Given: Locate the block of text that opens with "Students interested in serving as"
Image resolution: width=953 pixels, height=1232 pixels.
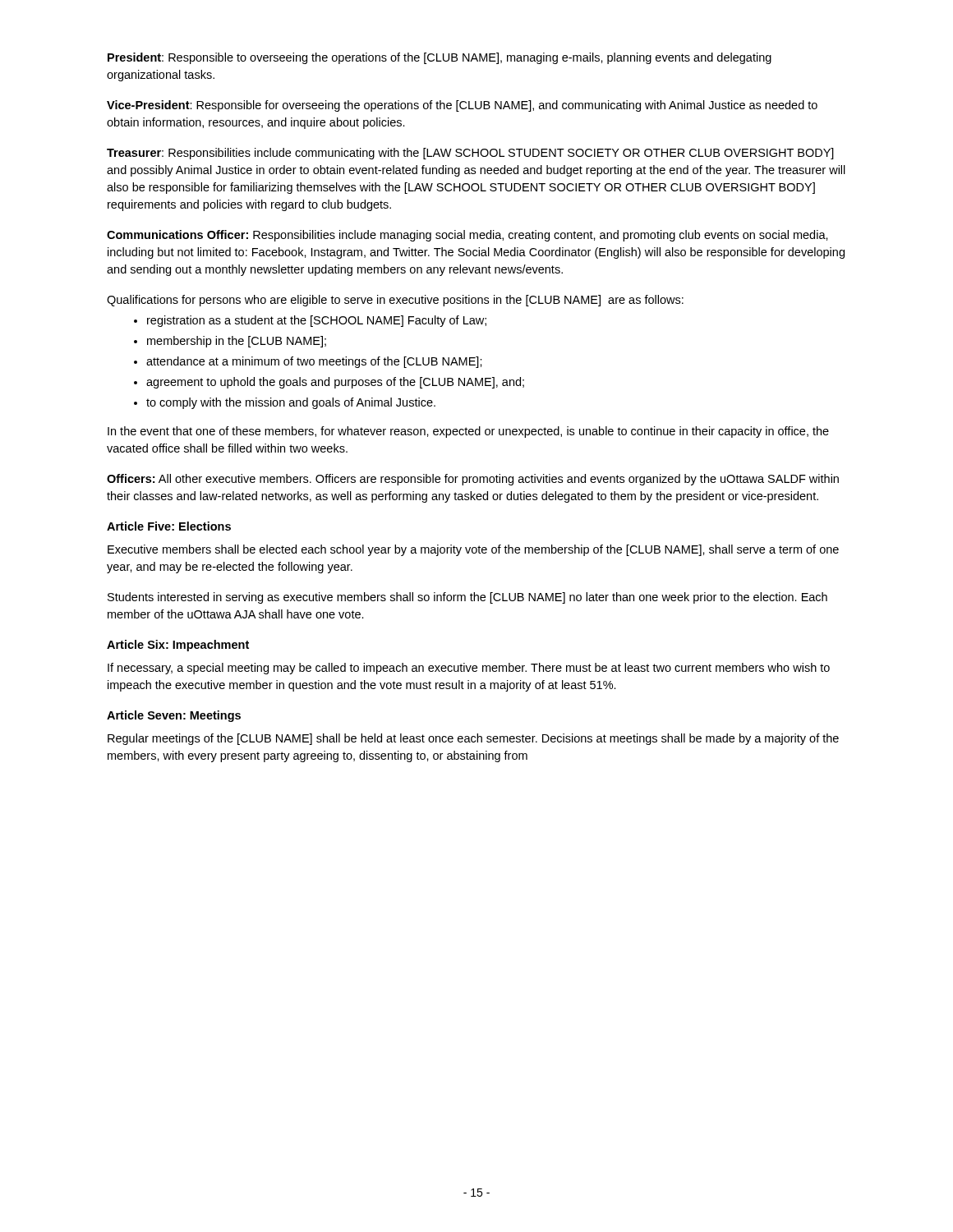Looking at the screenshot, I should pos(476,606).
